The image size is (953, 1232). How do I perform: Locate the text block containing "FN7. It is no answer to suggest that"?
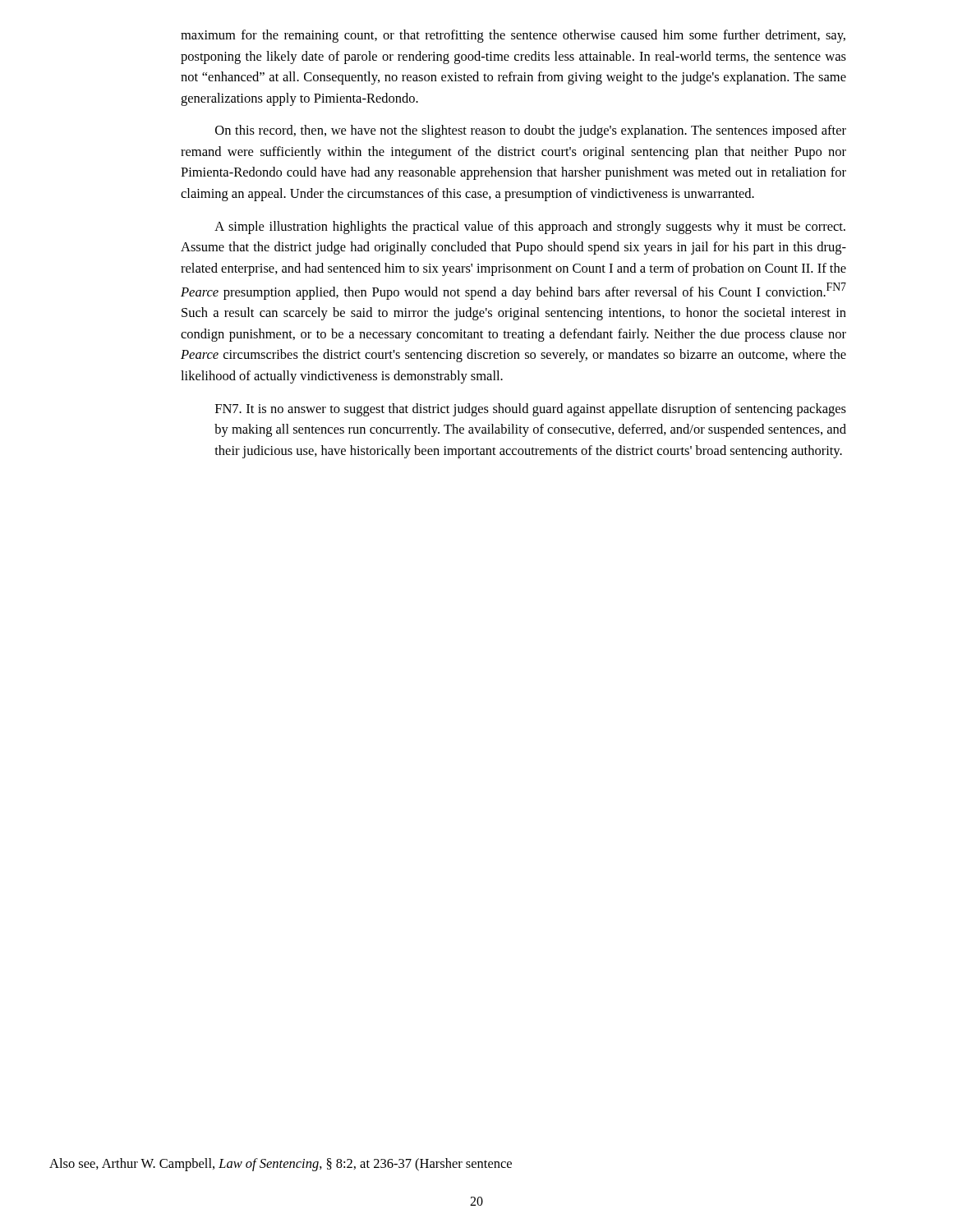click(x=530, y=429)
